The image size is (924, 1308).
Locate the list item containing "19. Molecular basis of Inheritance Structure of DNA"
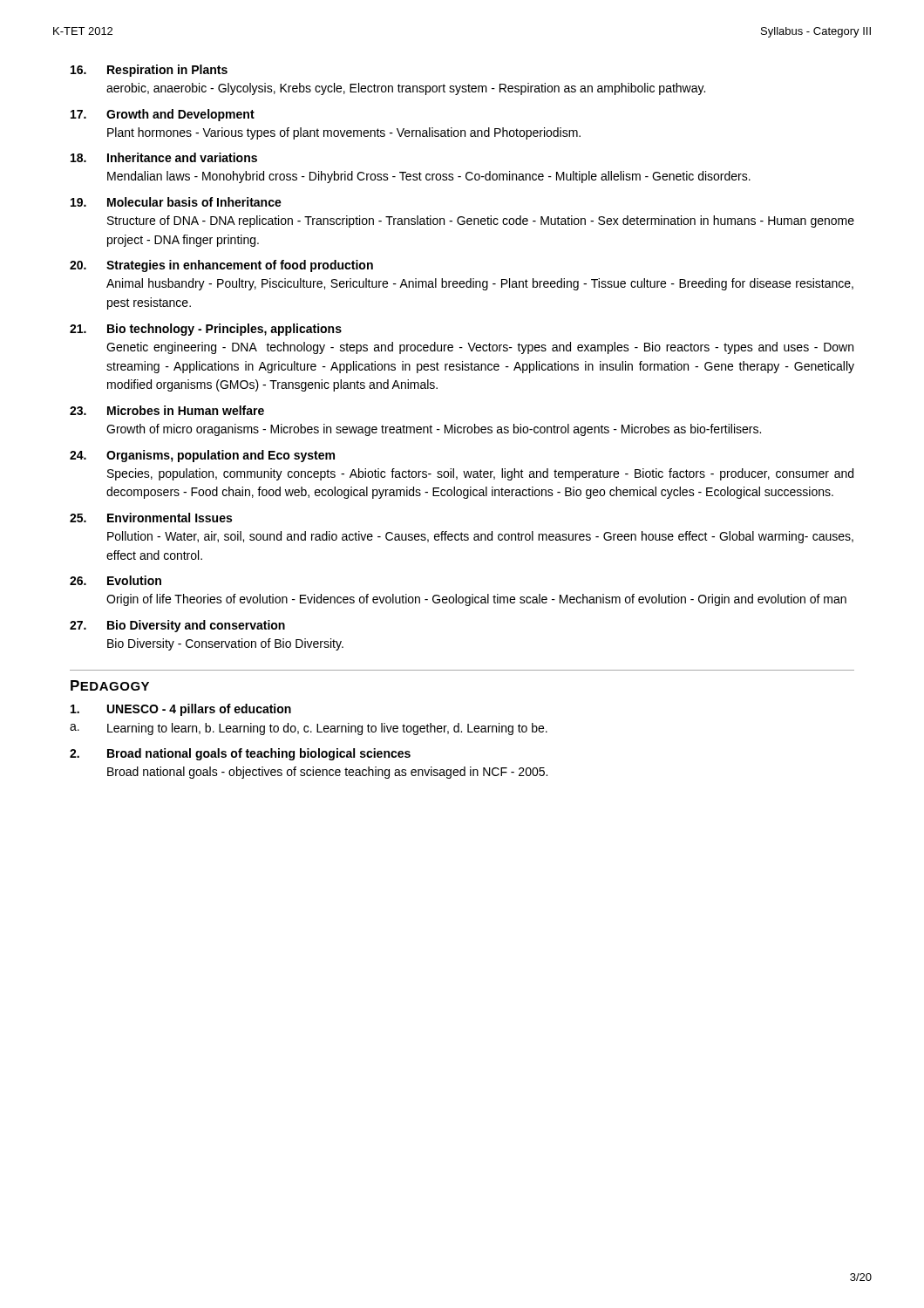click(462, 223)
